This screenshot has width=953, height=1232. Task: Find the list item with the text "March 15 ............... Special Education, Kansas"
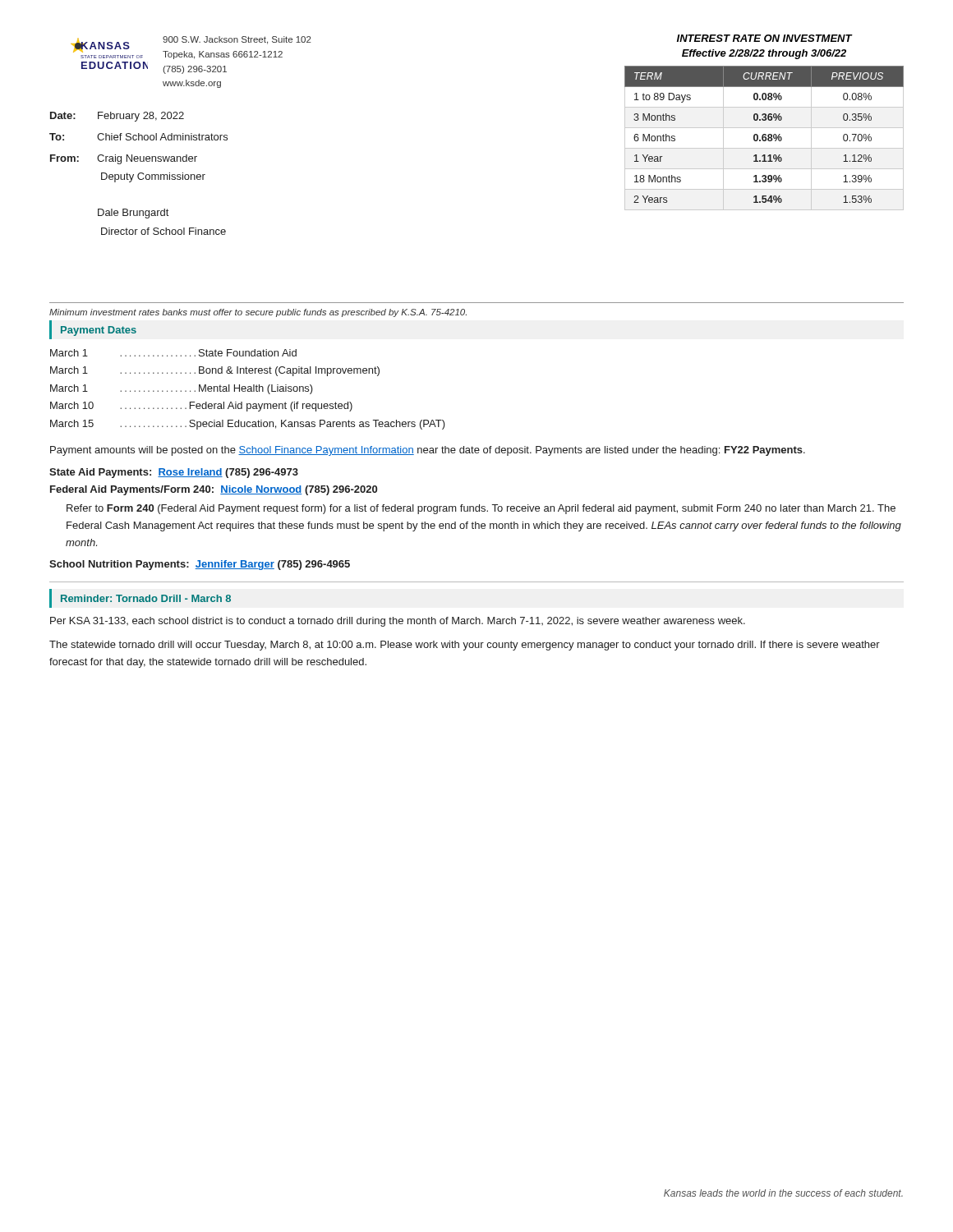point(248,425)
